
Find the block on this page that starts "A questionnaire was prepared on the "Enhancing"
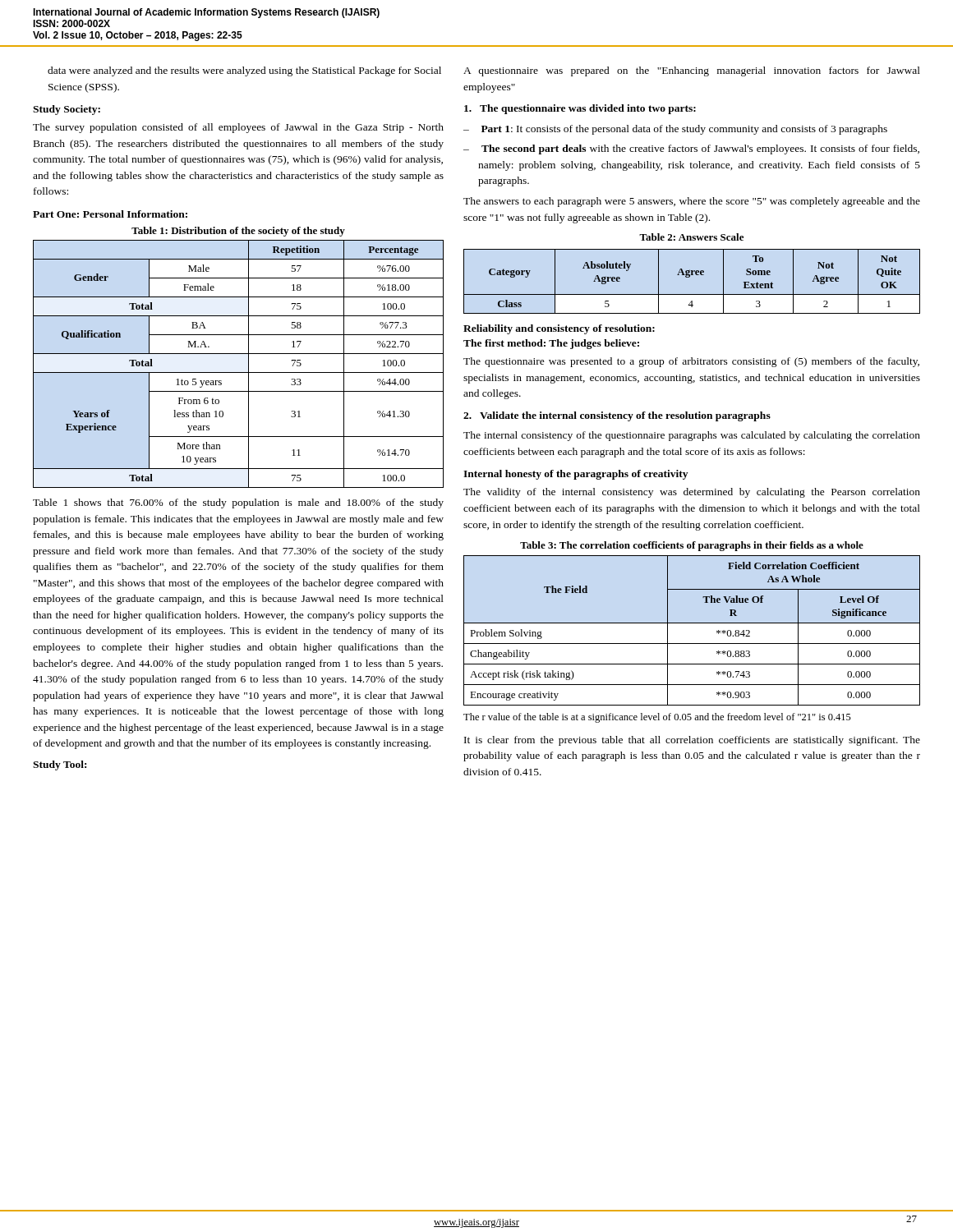pos(692,78)
